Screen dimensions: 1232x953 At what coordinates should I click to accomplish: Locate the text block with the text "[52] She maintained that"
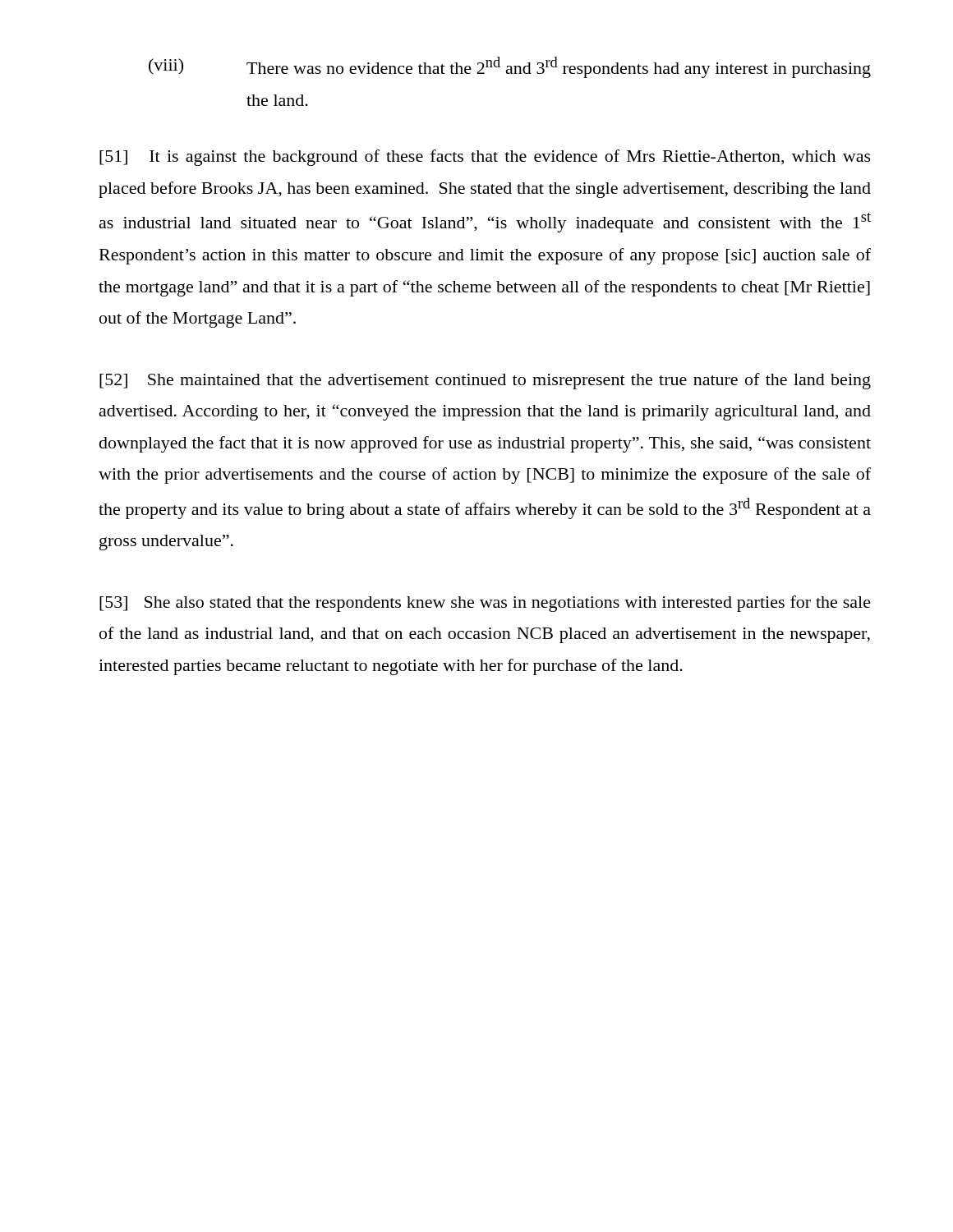pos(485,460)
